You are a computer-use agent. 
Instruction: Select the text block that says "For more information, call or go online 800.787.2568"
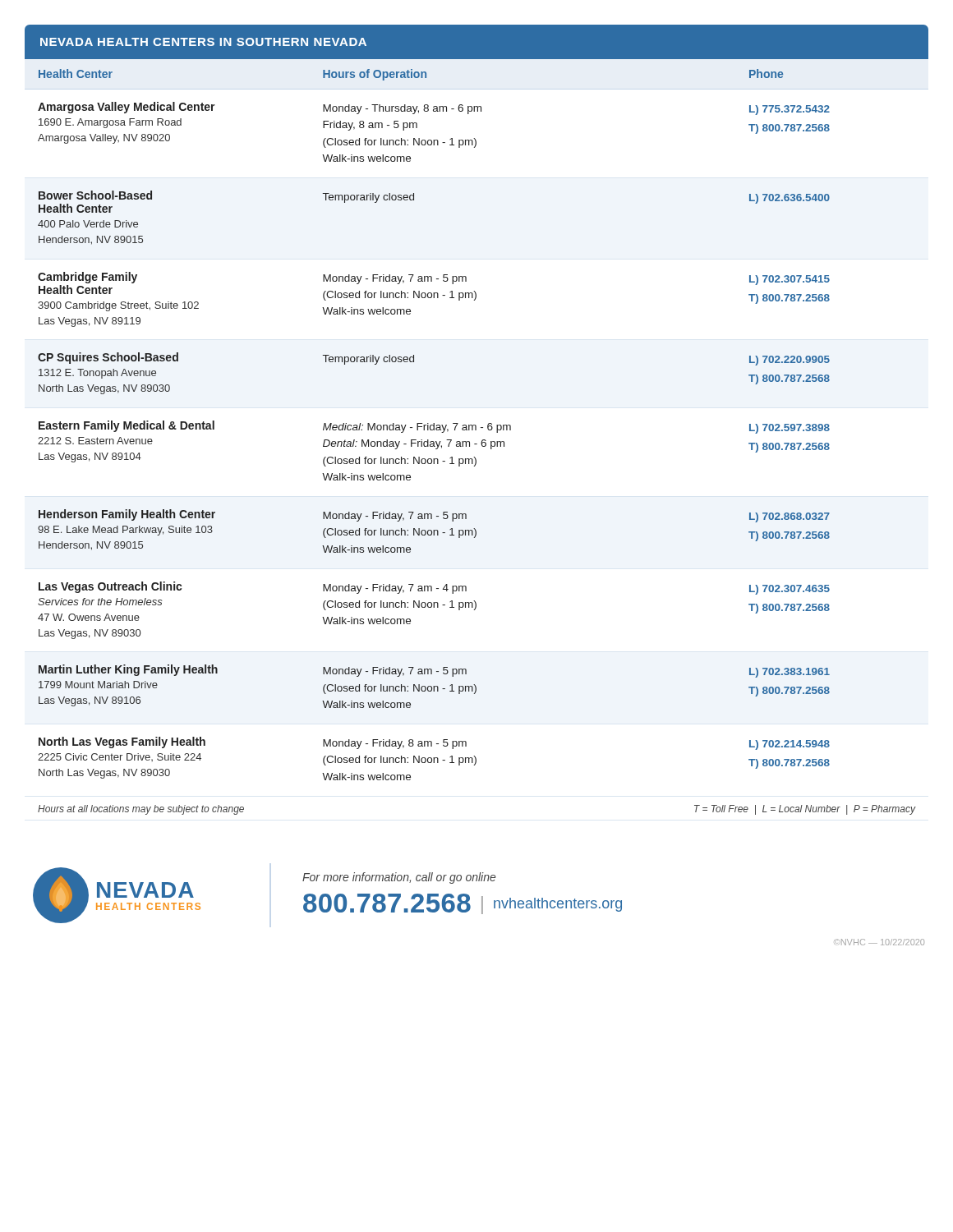pos(463,895)
